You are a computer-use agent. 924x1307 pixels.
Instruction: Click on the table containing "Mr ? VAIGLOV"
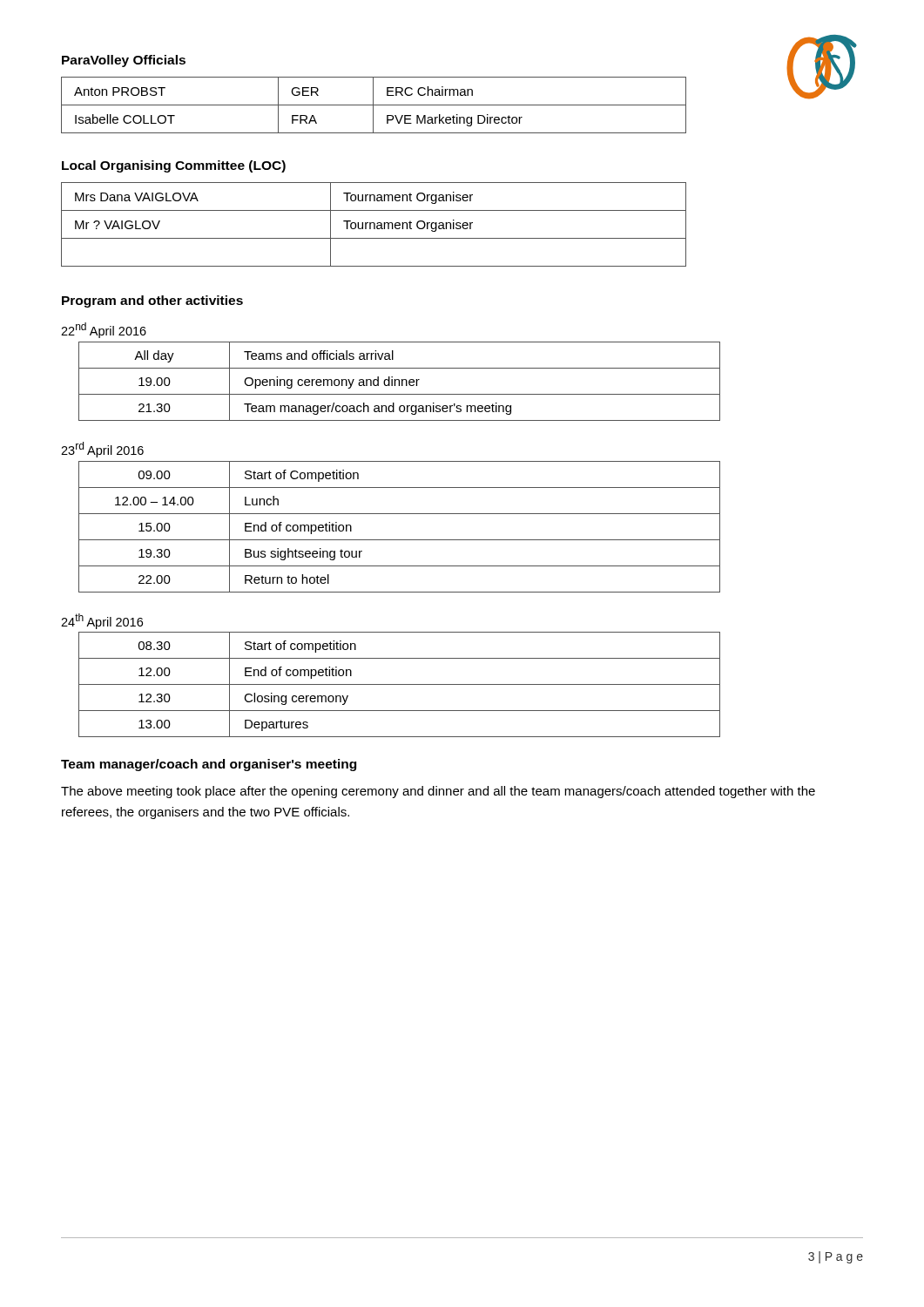click(462, 224)
